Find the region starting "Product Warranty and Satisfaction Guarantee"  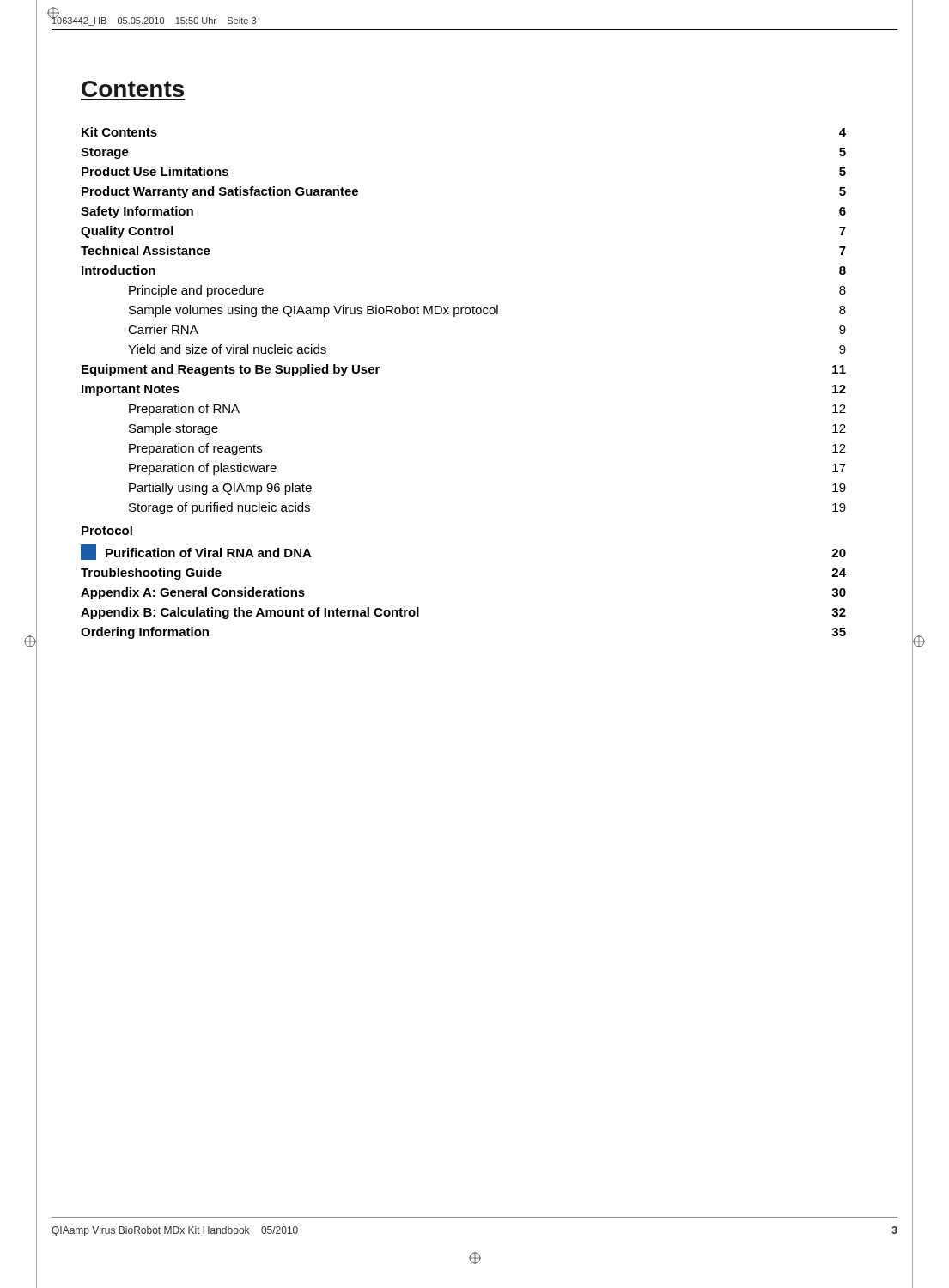209,192
